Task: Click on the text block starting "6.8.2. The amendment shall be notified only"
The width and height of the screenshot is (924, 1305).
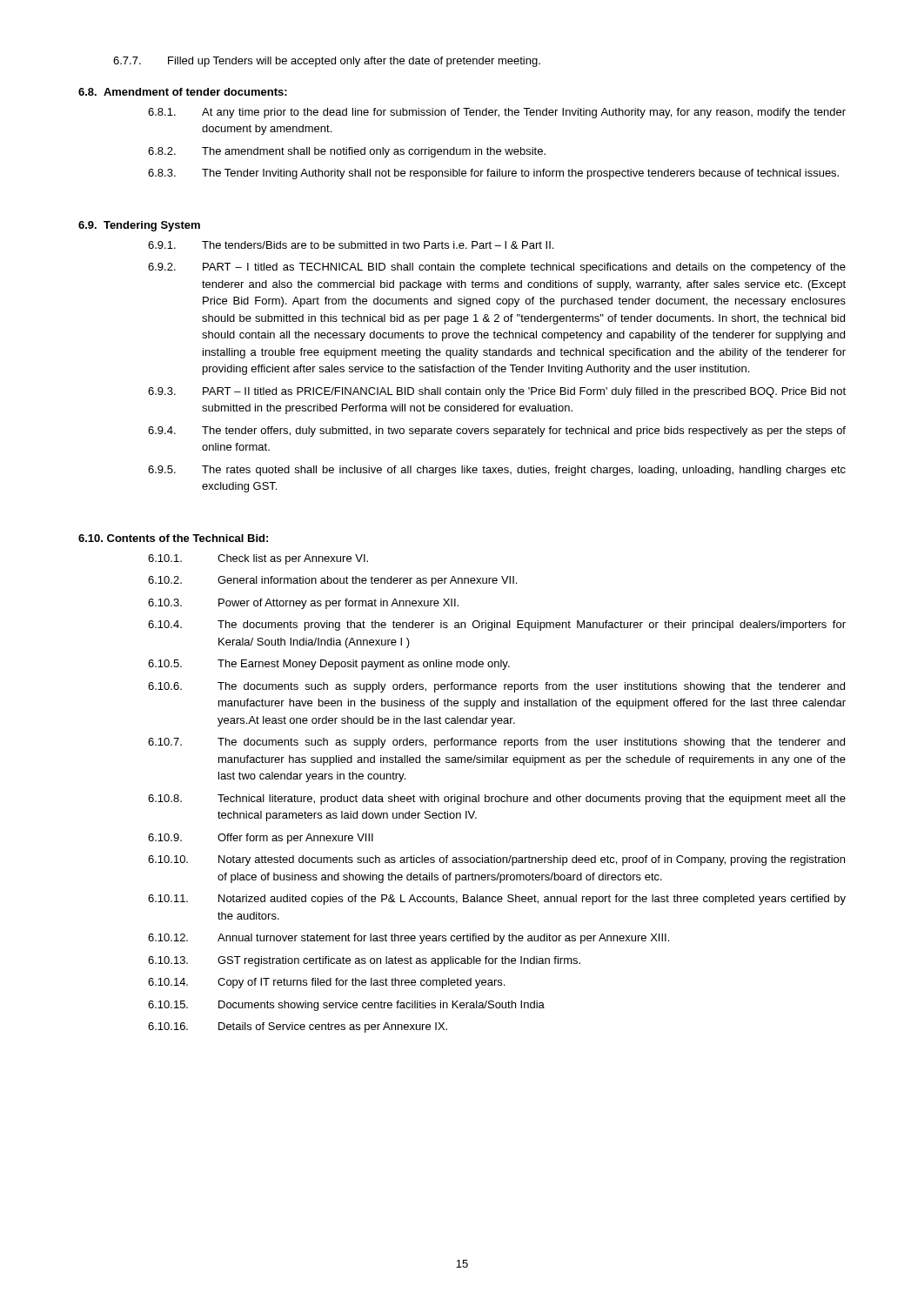Action: click(x=497, y=151)
